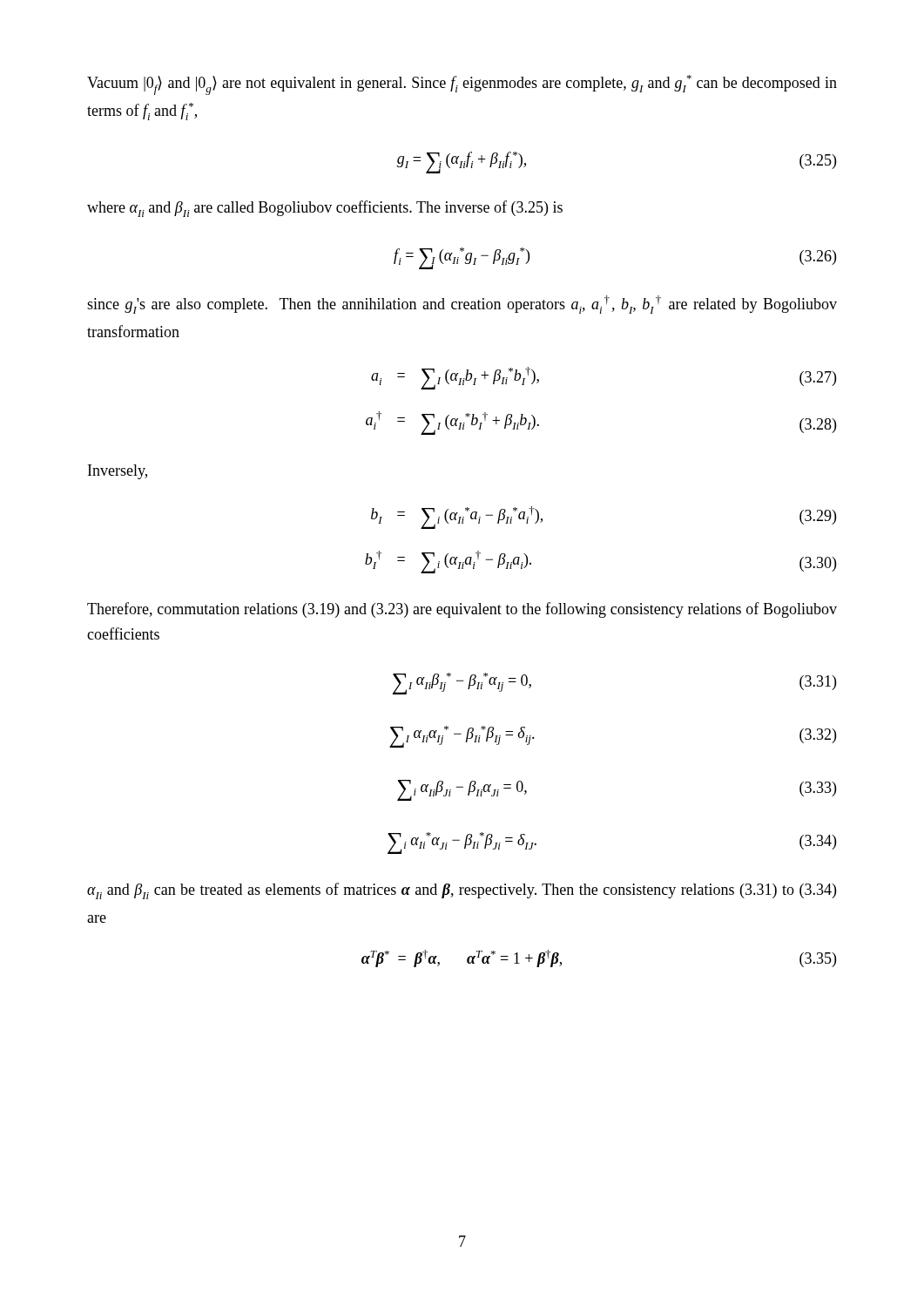Point to the passage starting "Therefore, commutation relations"
924x1307 pixels.
click(x=462, y=622)
